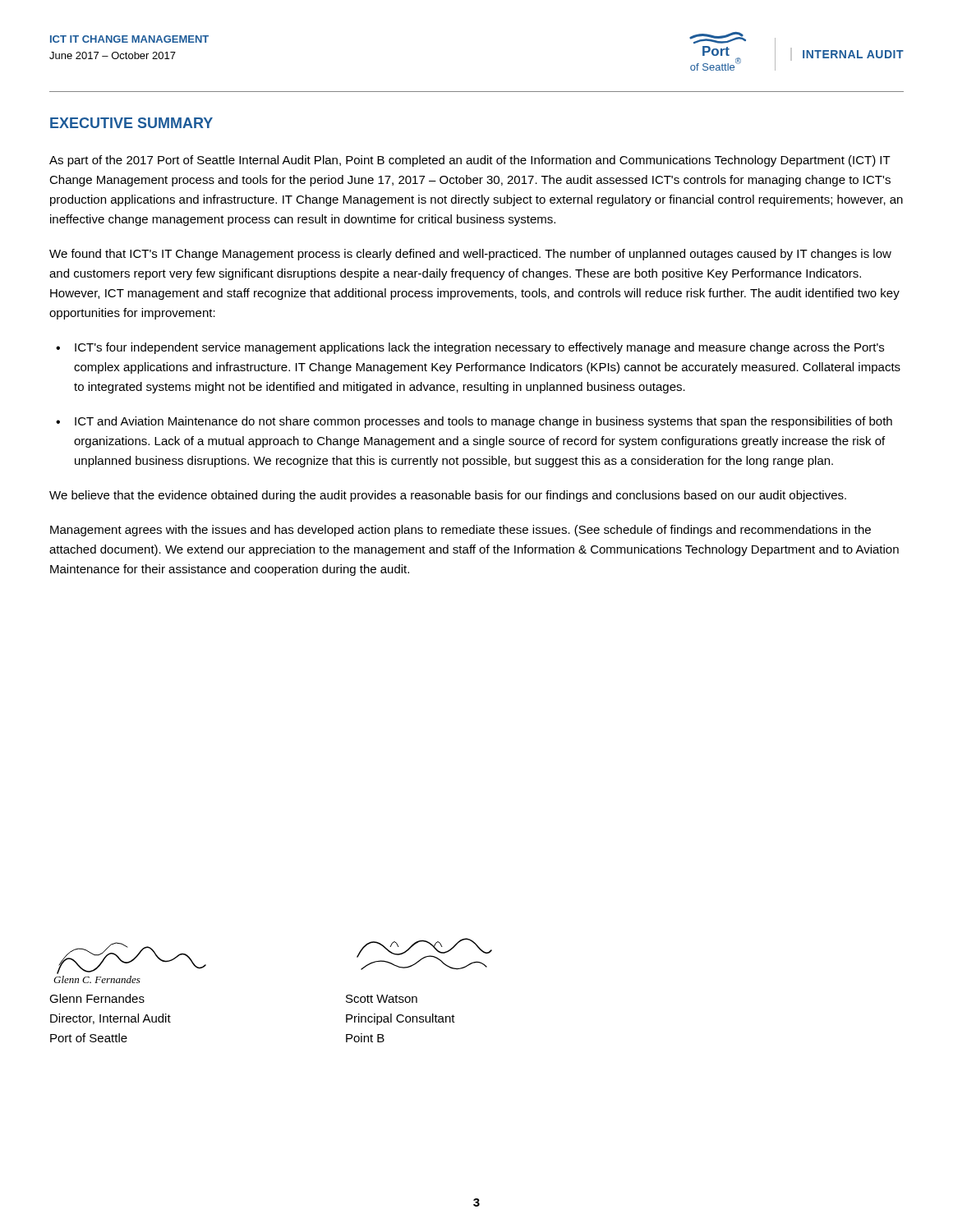
Task: Point to the text block starting "ICT and Aviation Maintenance do"
Action: click(x=483, y=441)
